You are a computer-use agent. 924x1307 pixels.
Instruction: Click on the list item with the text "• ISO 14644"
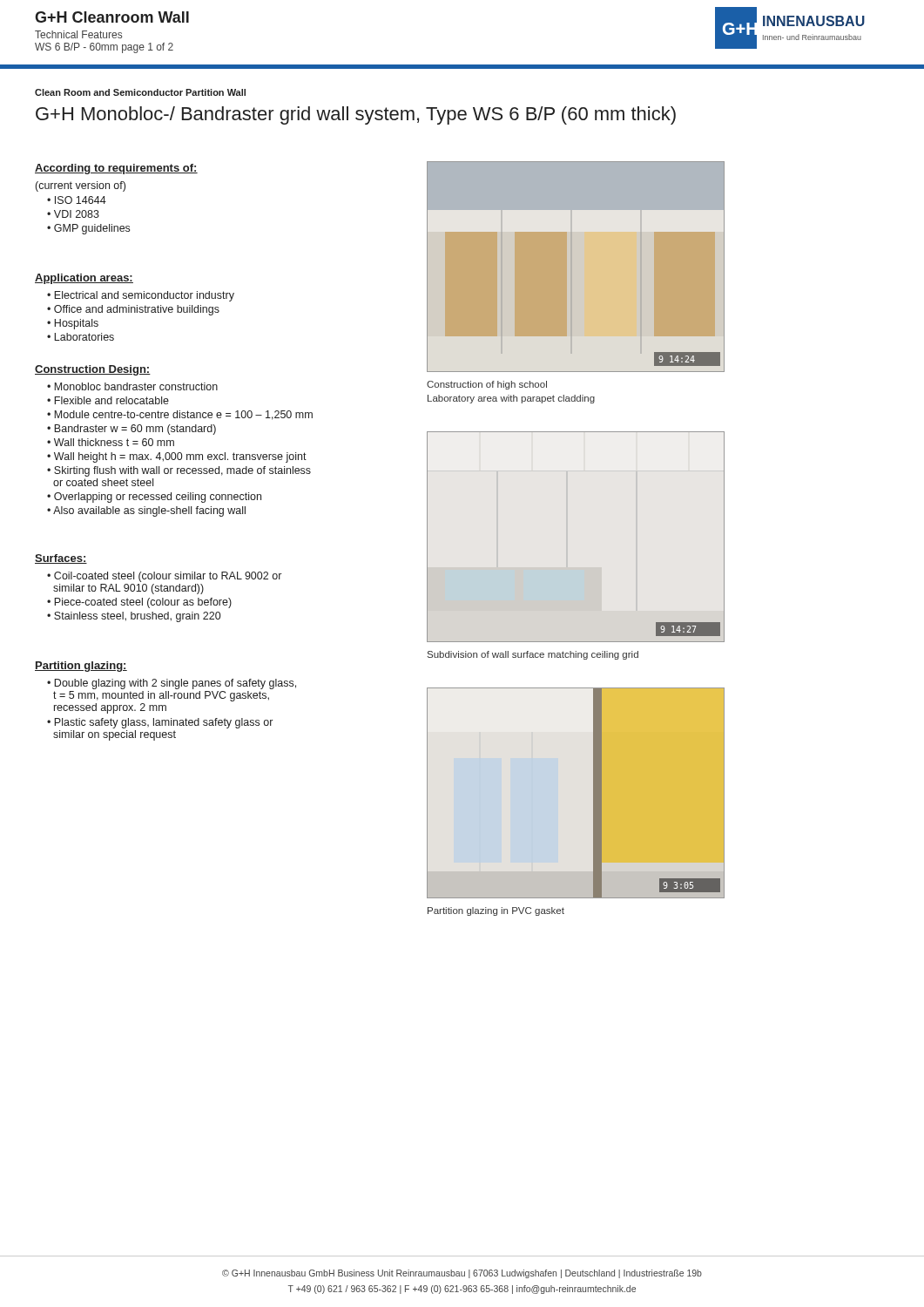76,200
